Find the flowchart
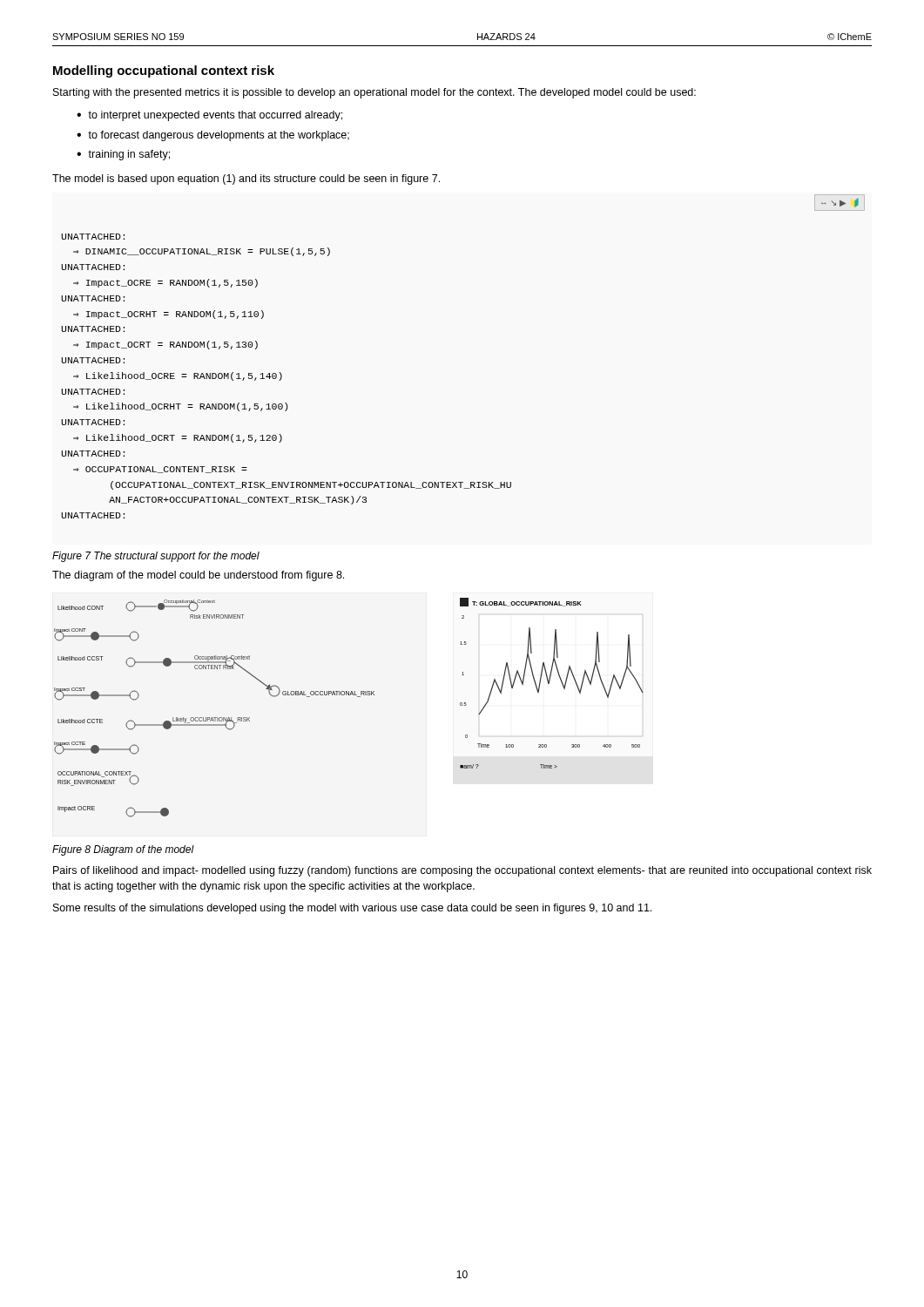This screenshot has width=924, height=1307. pos(462,714)
